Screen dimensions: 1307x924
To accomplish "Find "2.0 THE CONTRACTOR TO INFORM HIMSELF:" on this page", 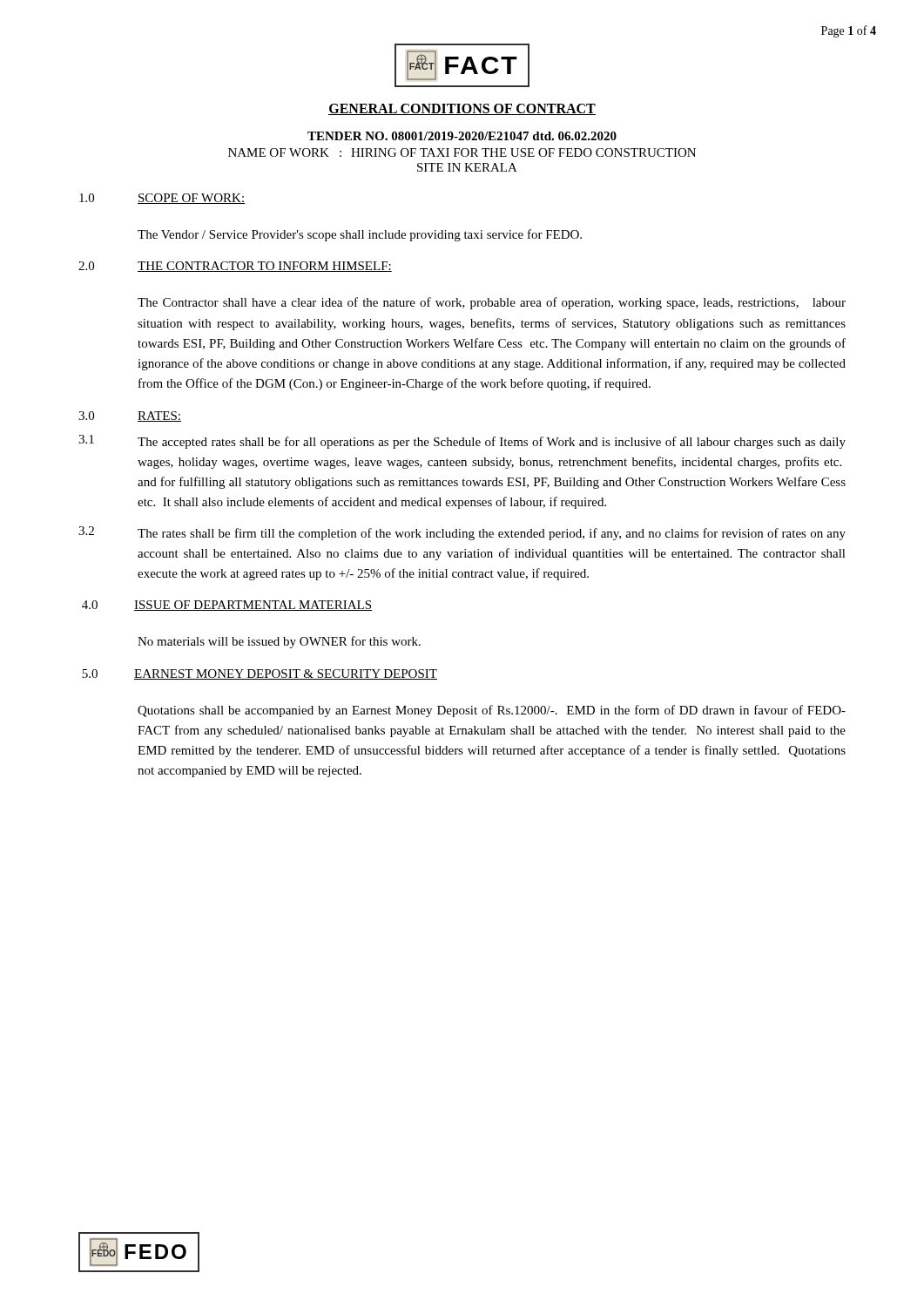I will click(235, 267).
